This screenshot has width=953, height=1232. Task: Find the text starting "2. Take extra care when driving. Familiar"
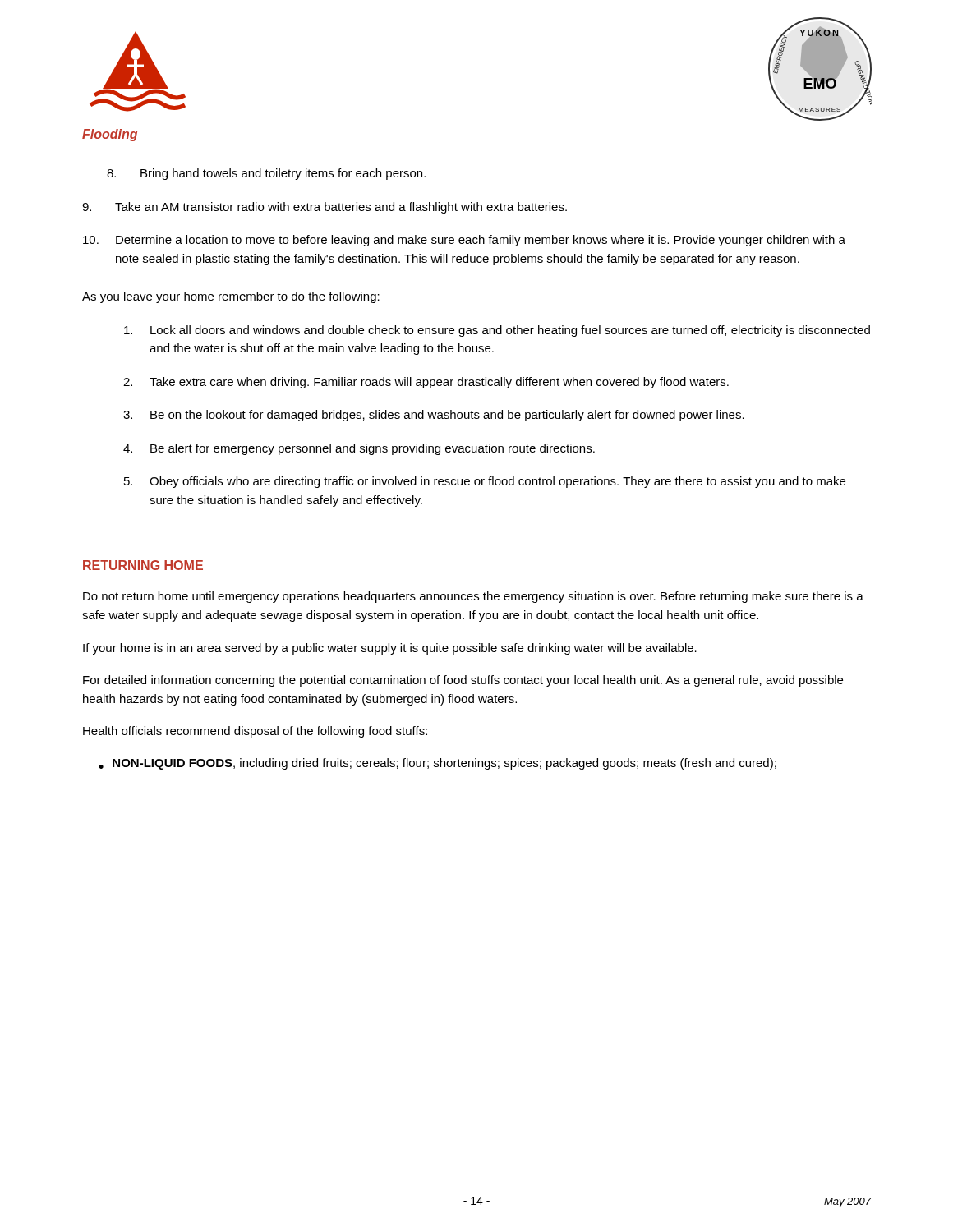pyautogui.click(x=497, y=382)
